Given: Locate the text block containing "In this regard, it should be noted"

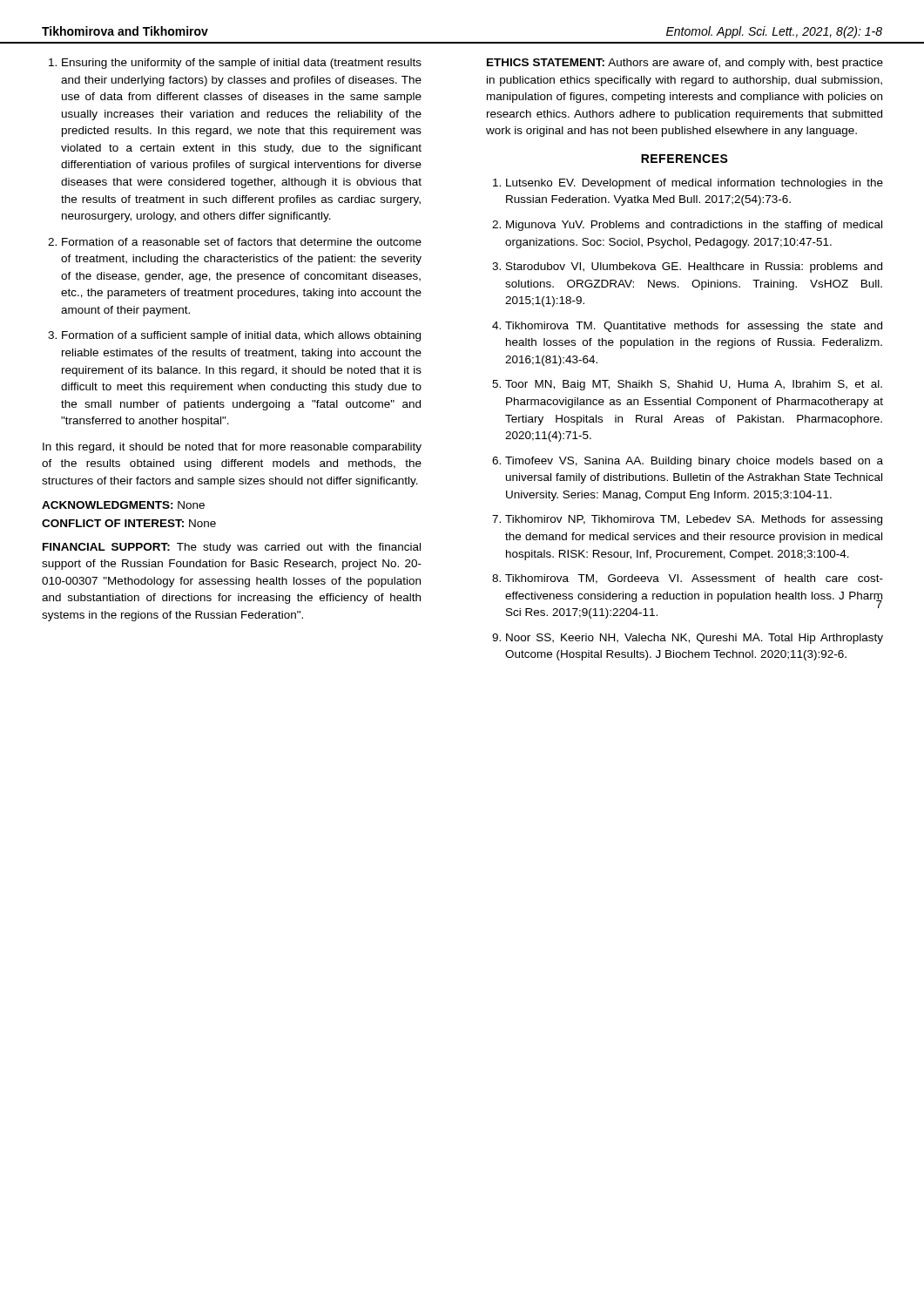Looking at the screenshot, I should point(232,463).
